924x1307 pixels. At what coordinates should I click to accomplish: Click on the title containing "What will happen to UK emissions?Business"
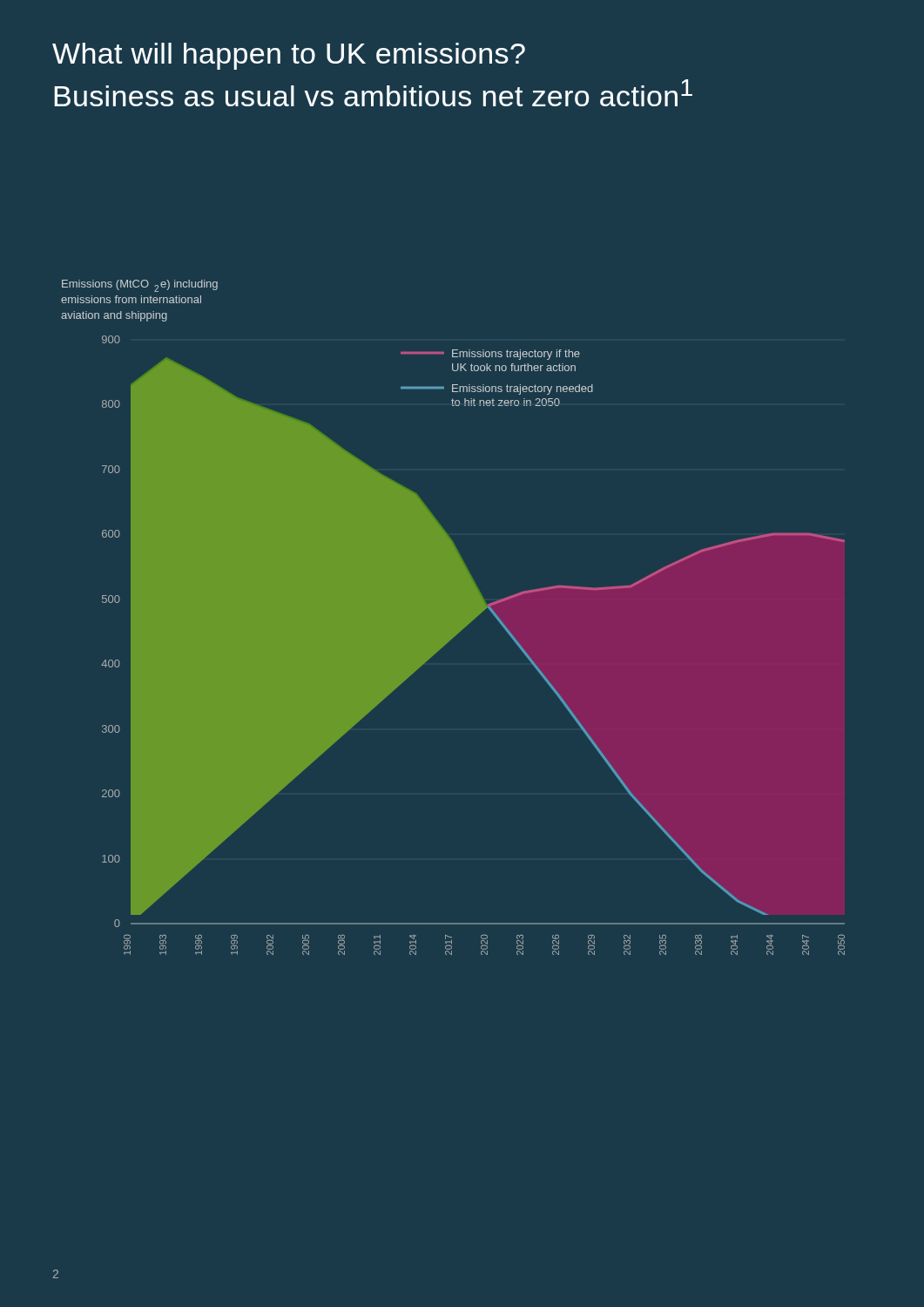tap(462, 75)
